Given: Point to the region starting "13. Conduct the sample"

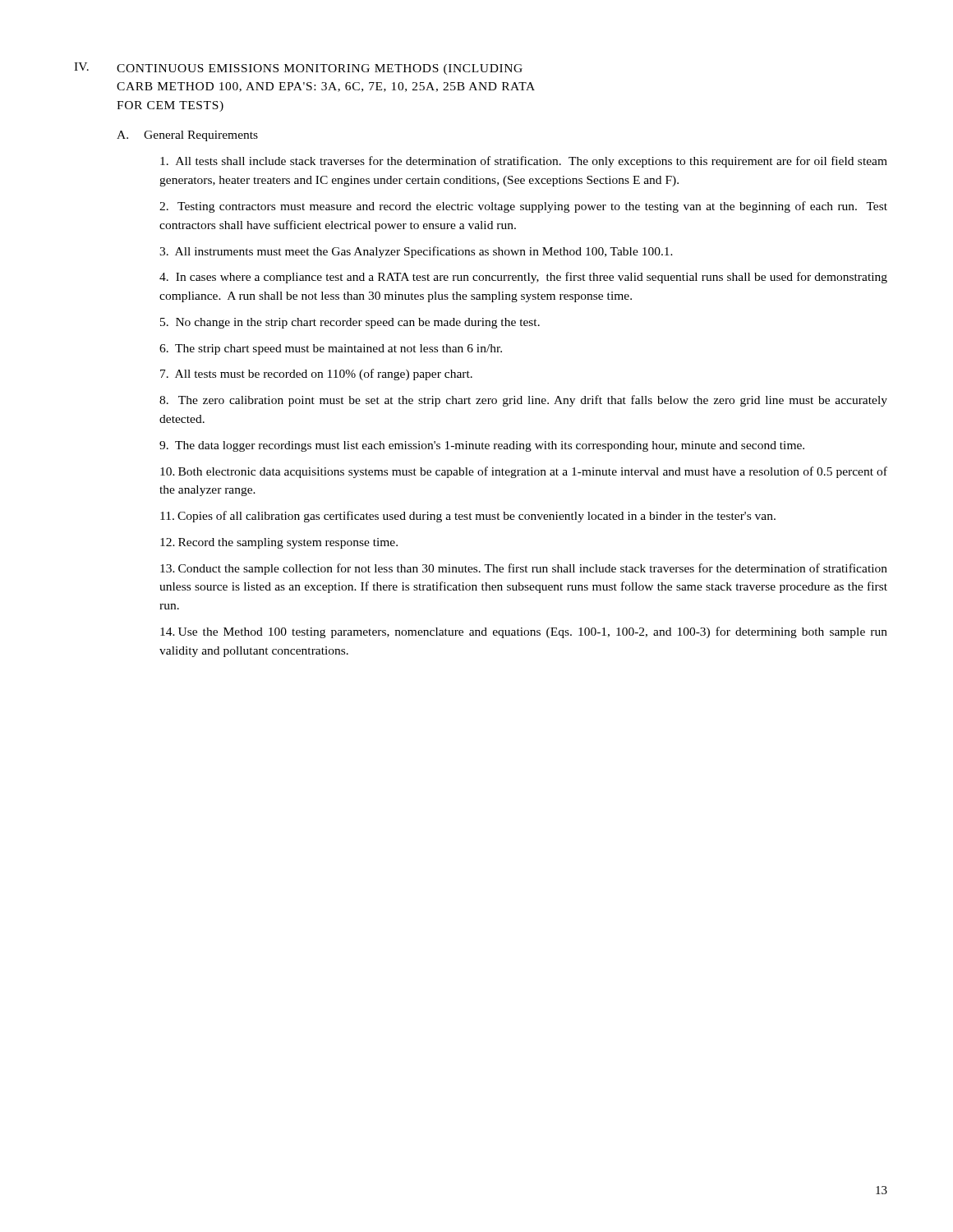Looking at the screenshot, I should tap(523, 586).
